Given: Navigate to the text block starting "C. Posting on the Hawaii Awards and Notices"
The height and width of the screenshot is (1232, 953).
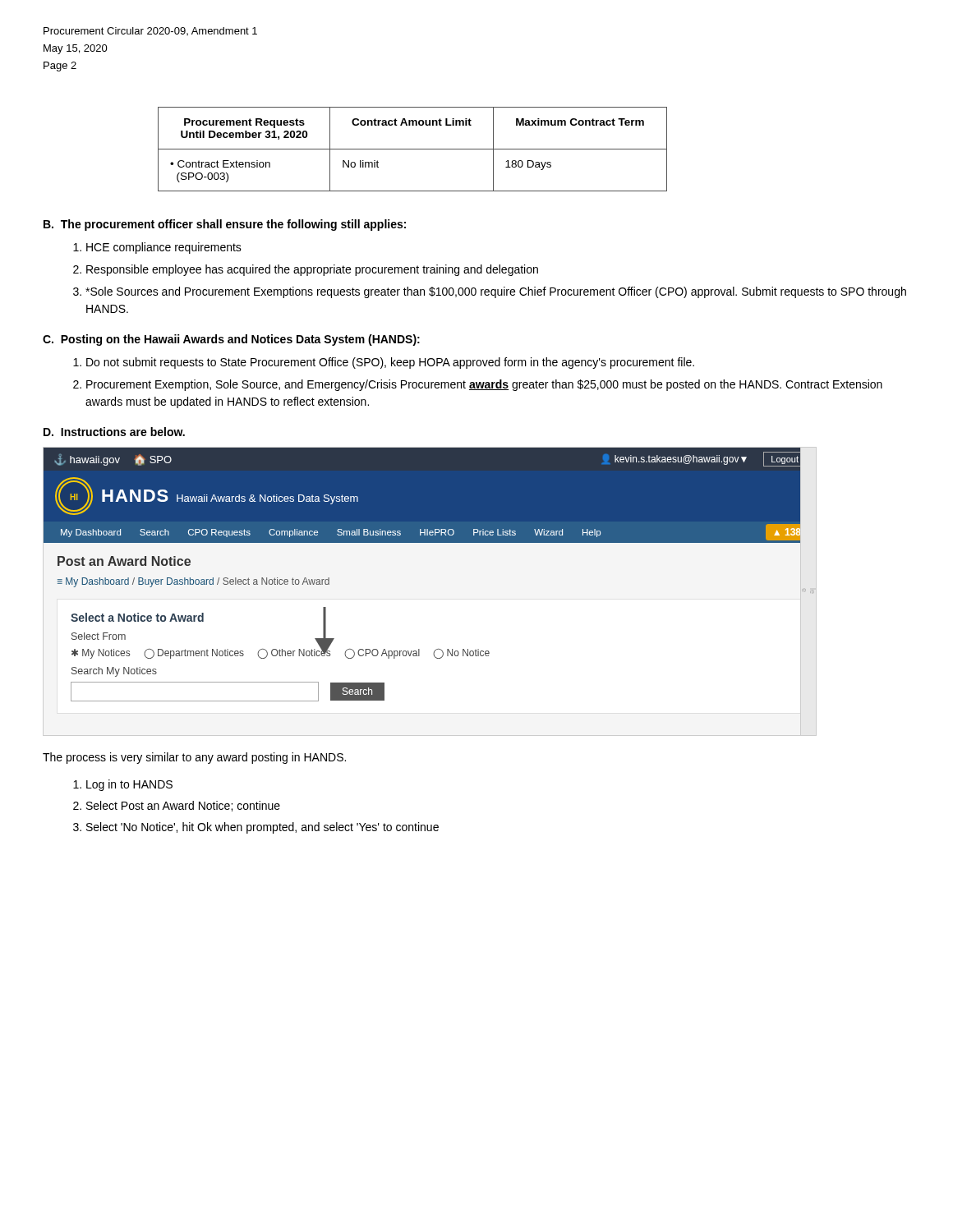Looking at the screenshot, I should [x=232, y=339].
